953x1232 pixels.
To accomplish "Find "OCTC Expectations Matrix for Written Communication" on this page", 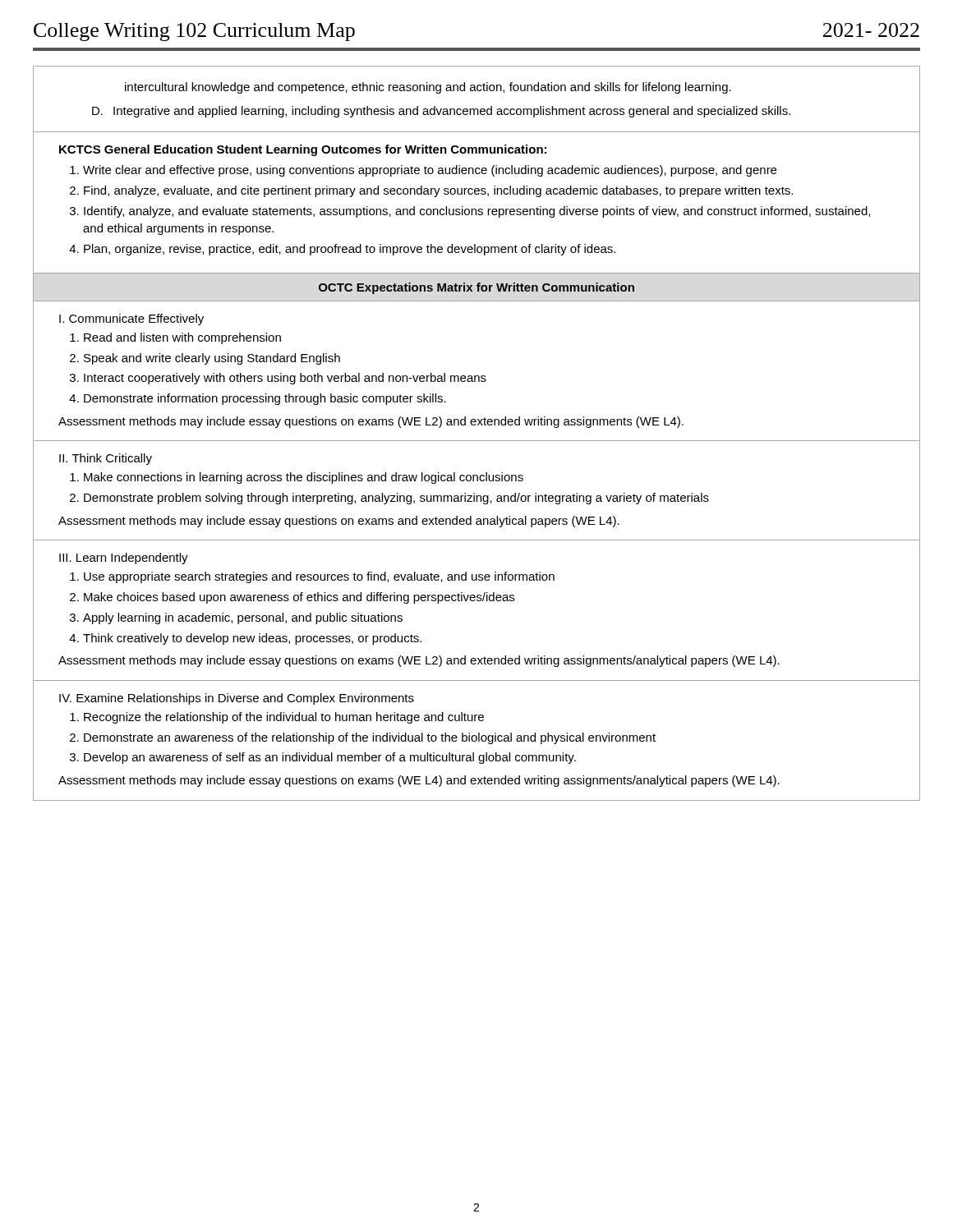I will click(x=476, y=287).
